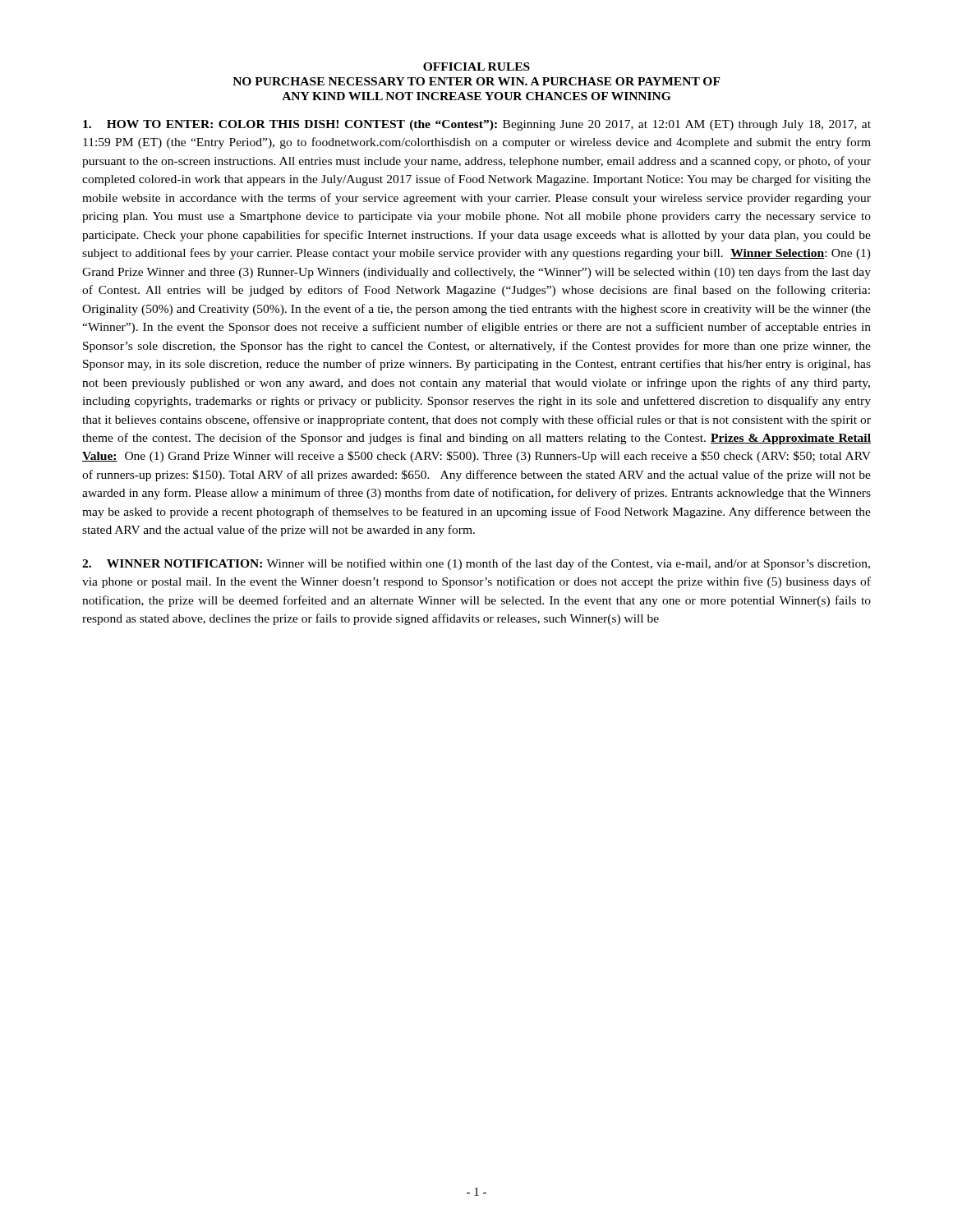
Task: Locate the text block starting "OFFICIAL RULES NO PURCHASE NECESSARY"
Action: point(476,81)
